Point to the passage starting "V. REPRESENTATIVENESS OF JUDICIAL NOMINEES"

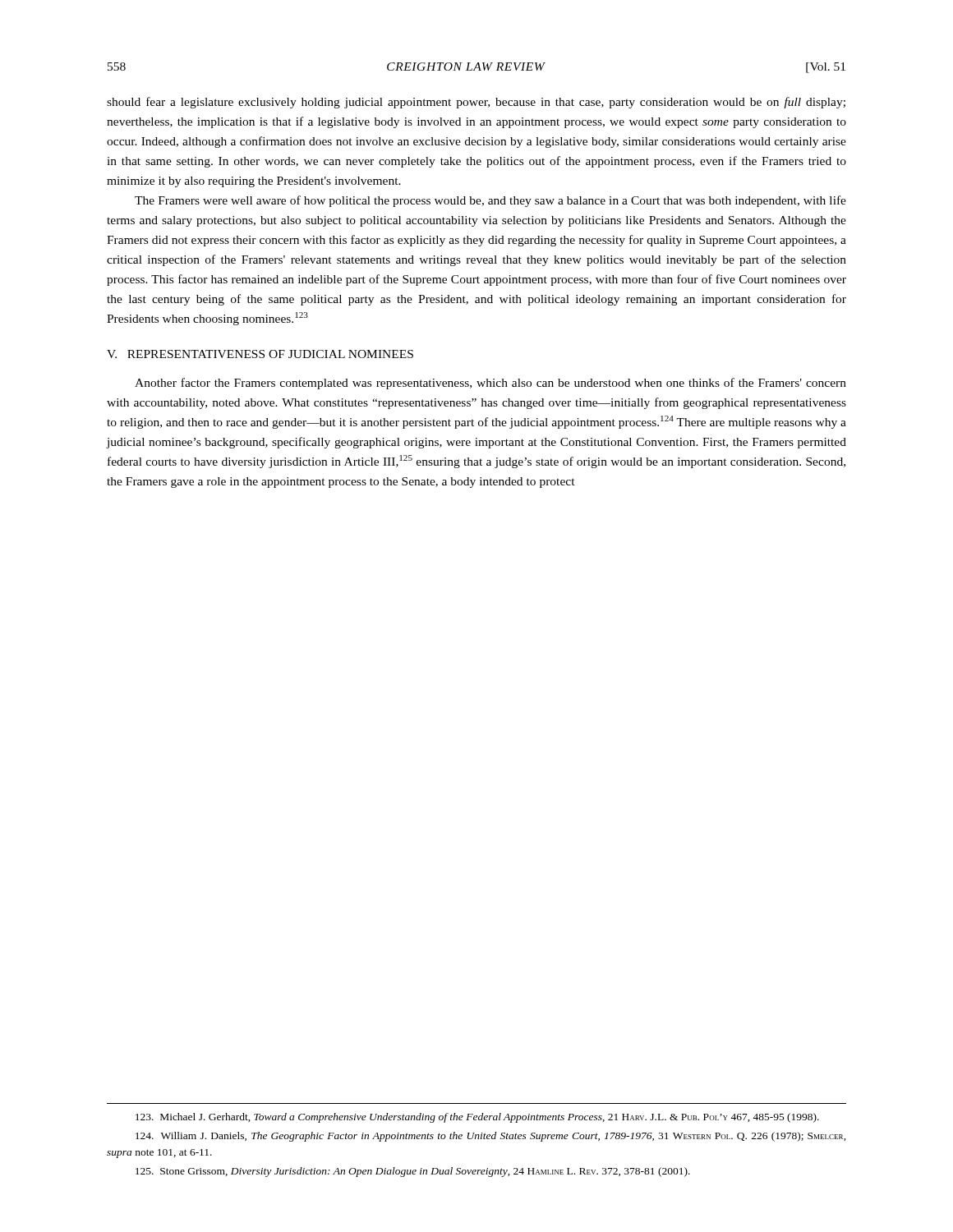(260, 354)
